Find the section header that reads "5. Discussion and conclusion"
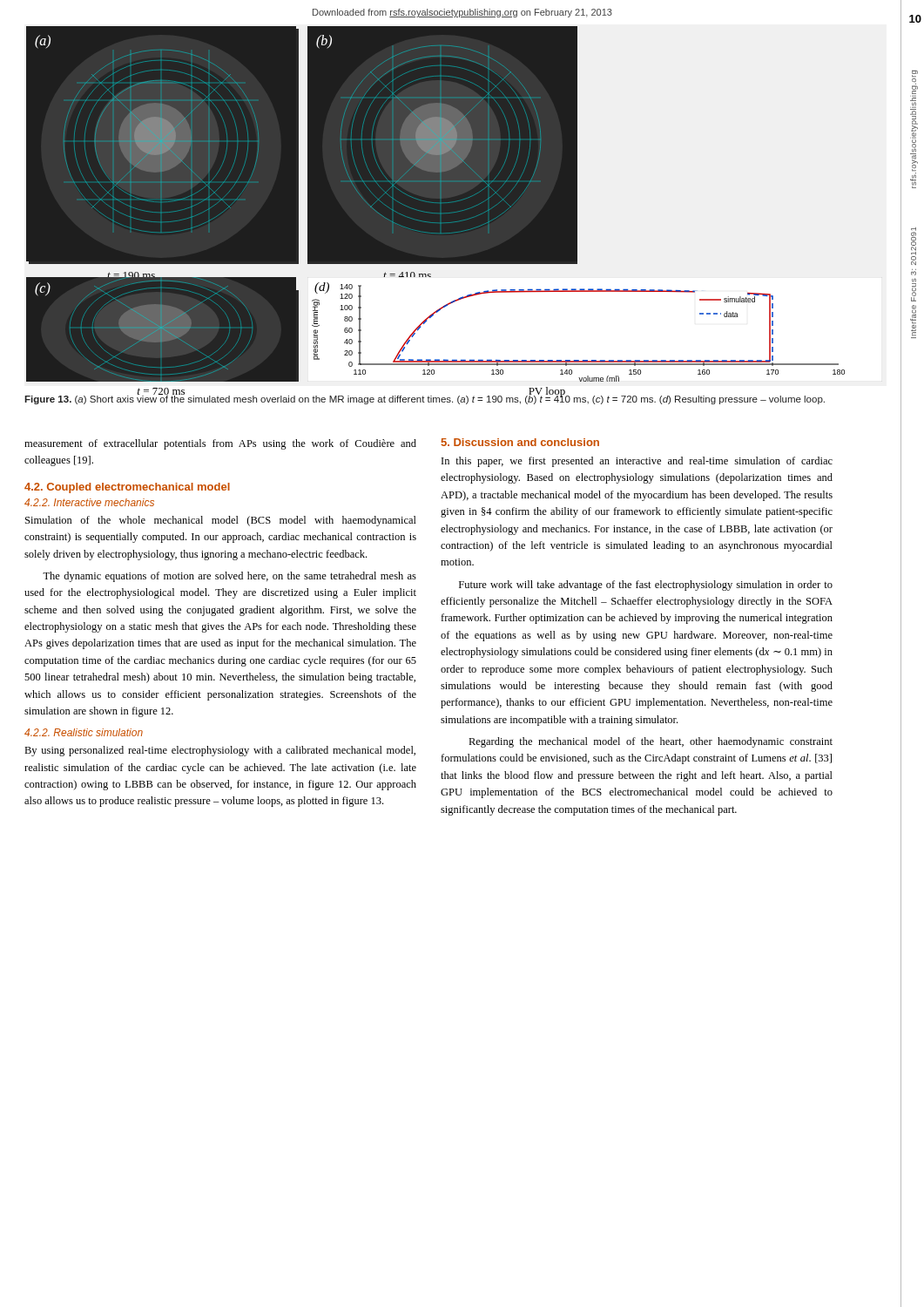Viewport: 924px width, 1307px height. [520, 442]
